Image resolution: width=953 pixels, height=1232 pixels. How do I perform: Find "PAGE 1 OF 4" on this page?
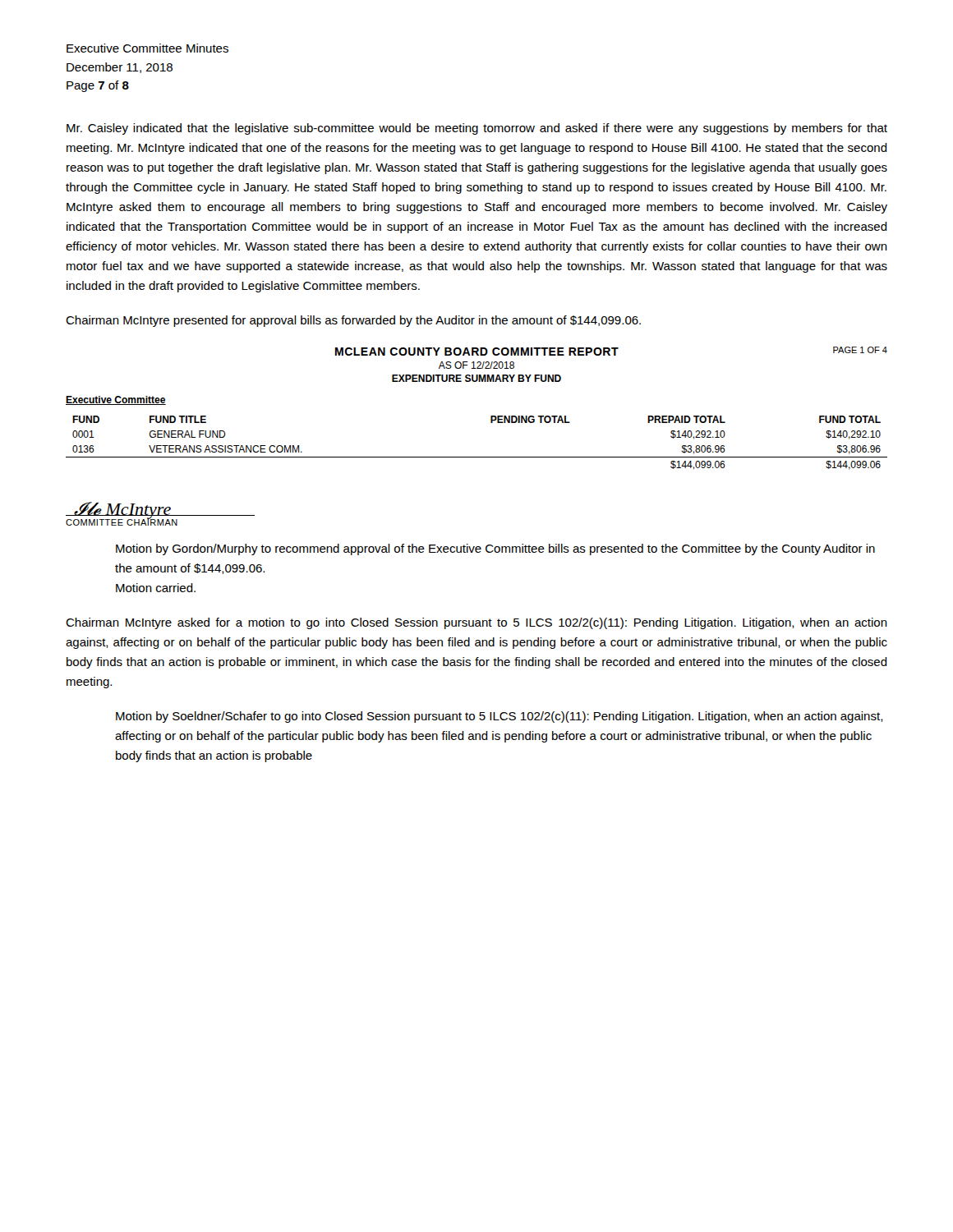[x=860, y=350]
